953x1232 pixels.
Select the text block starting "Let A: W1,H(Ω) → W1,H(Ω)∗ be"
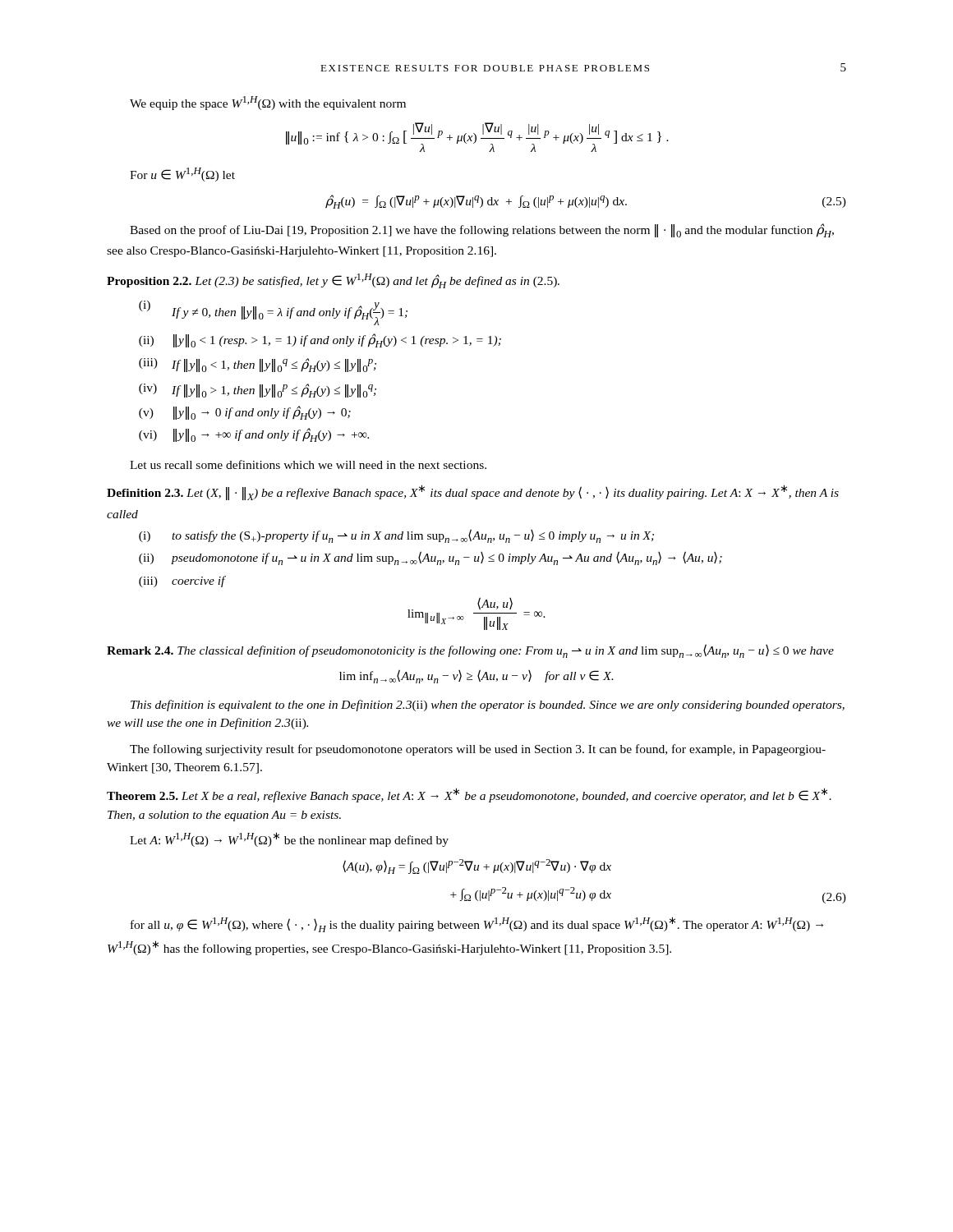coord(289,839)
